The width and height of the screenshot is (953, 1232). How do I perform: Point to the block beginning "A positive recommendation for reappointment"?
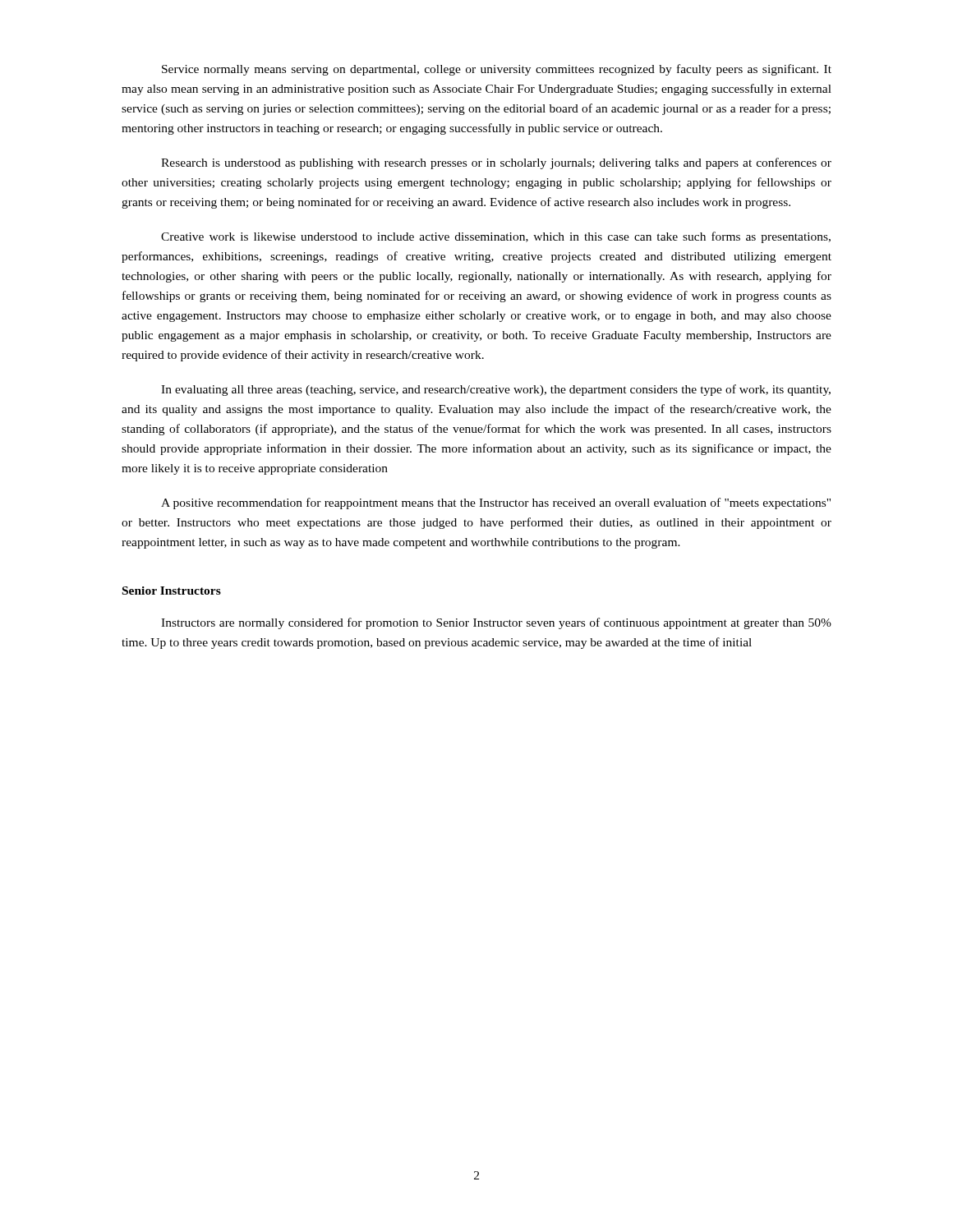[476, 523]
